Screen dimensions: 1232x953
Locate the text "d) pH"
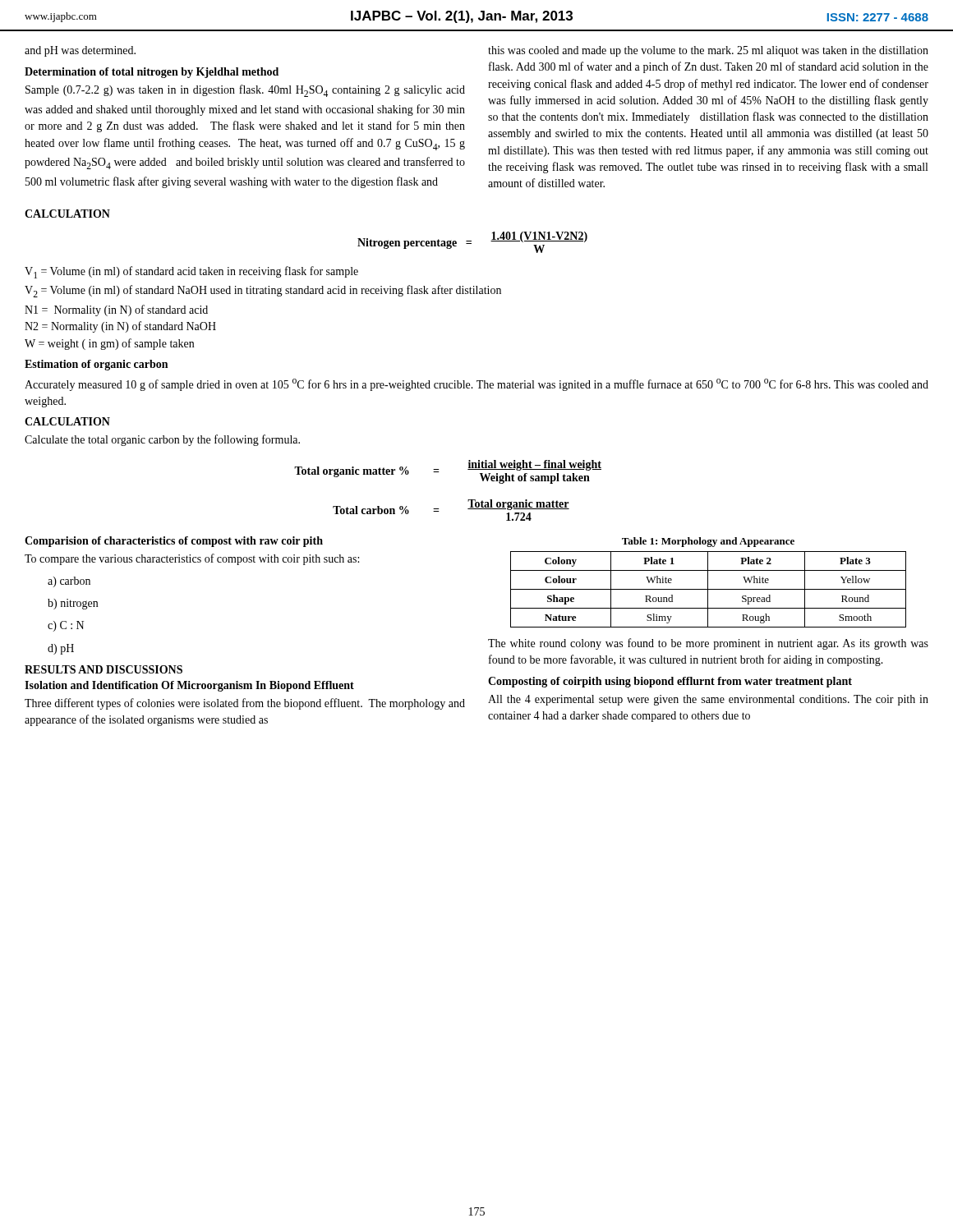(x=61, y=649)
